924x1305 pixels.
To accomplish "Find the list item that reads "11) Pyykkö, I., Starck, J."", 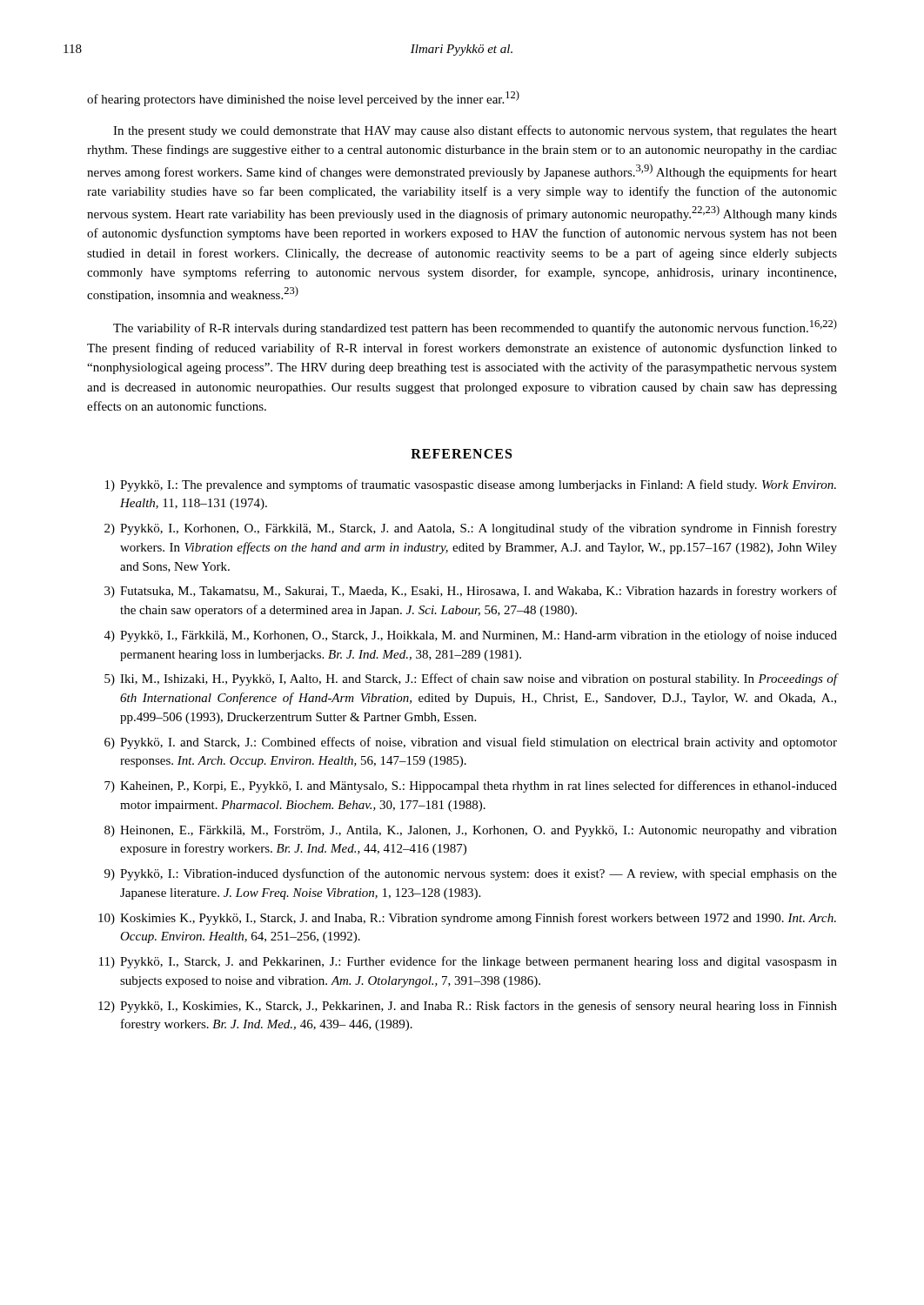I will pos(462,972).
